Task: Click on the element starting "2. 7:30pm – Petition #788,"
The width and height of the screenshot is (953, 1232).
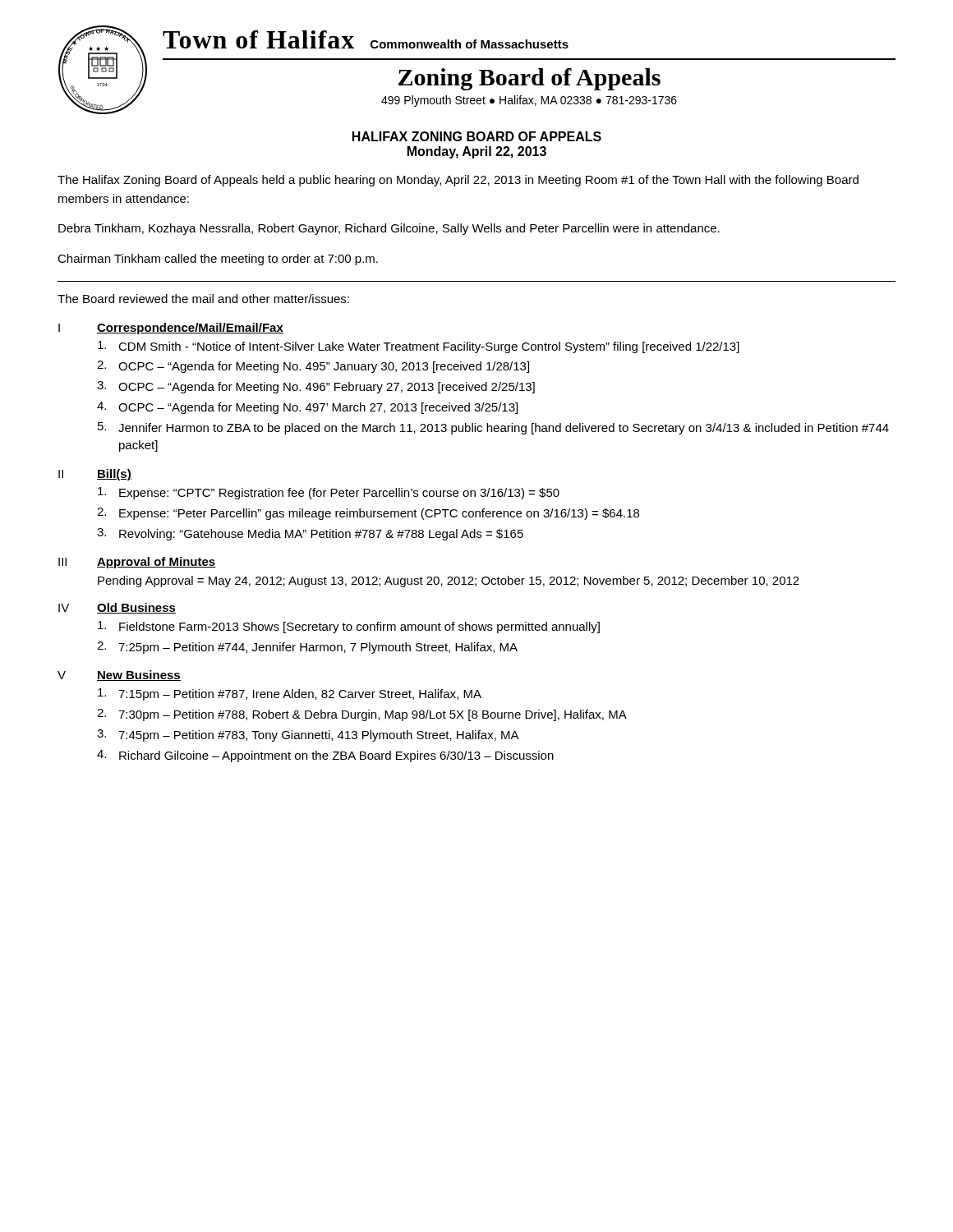Action: pos(496,714)
